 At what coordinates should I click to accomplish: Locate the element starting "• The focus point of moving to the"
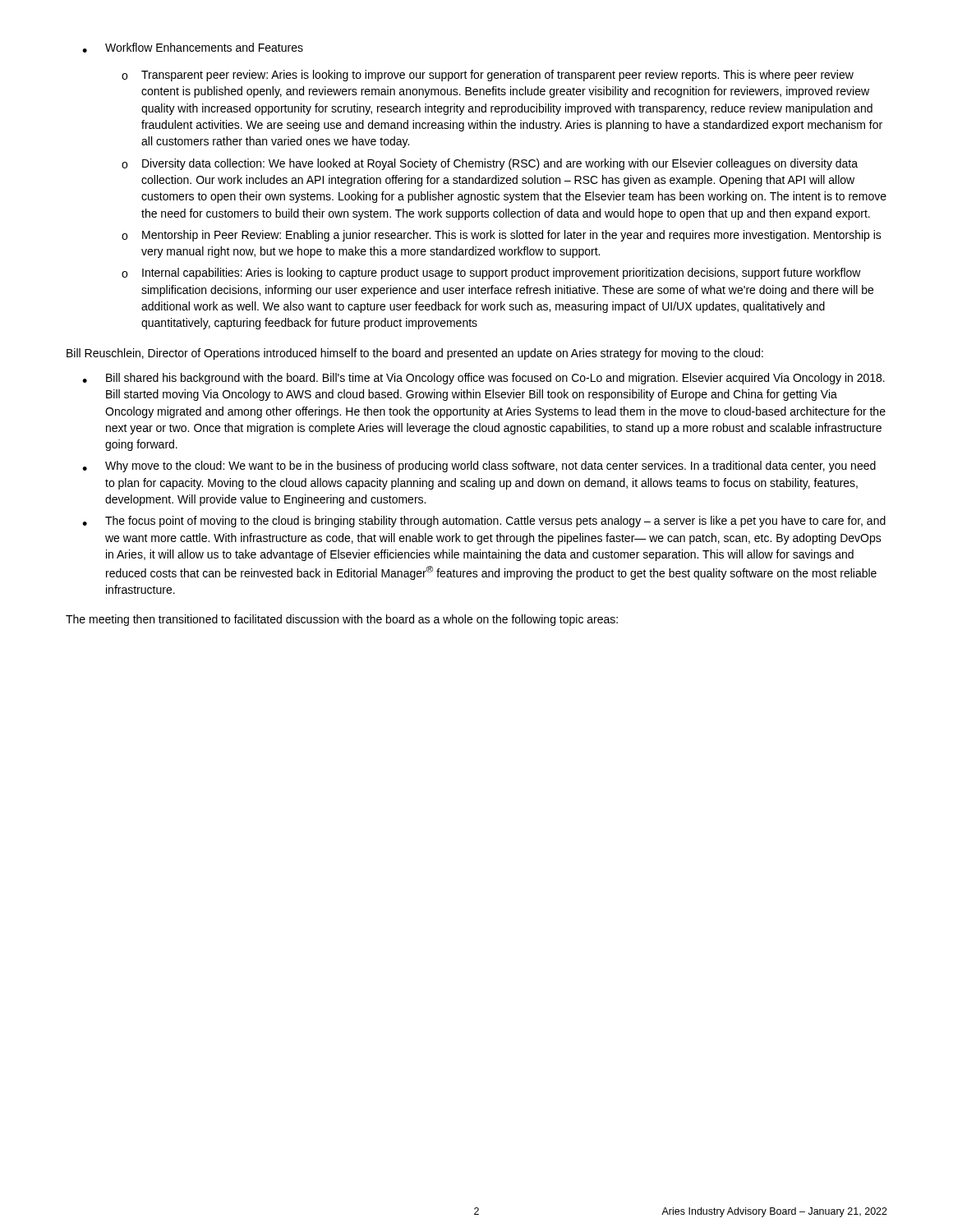pos(485,556)
